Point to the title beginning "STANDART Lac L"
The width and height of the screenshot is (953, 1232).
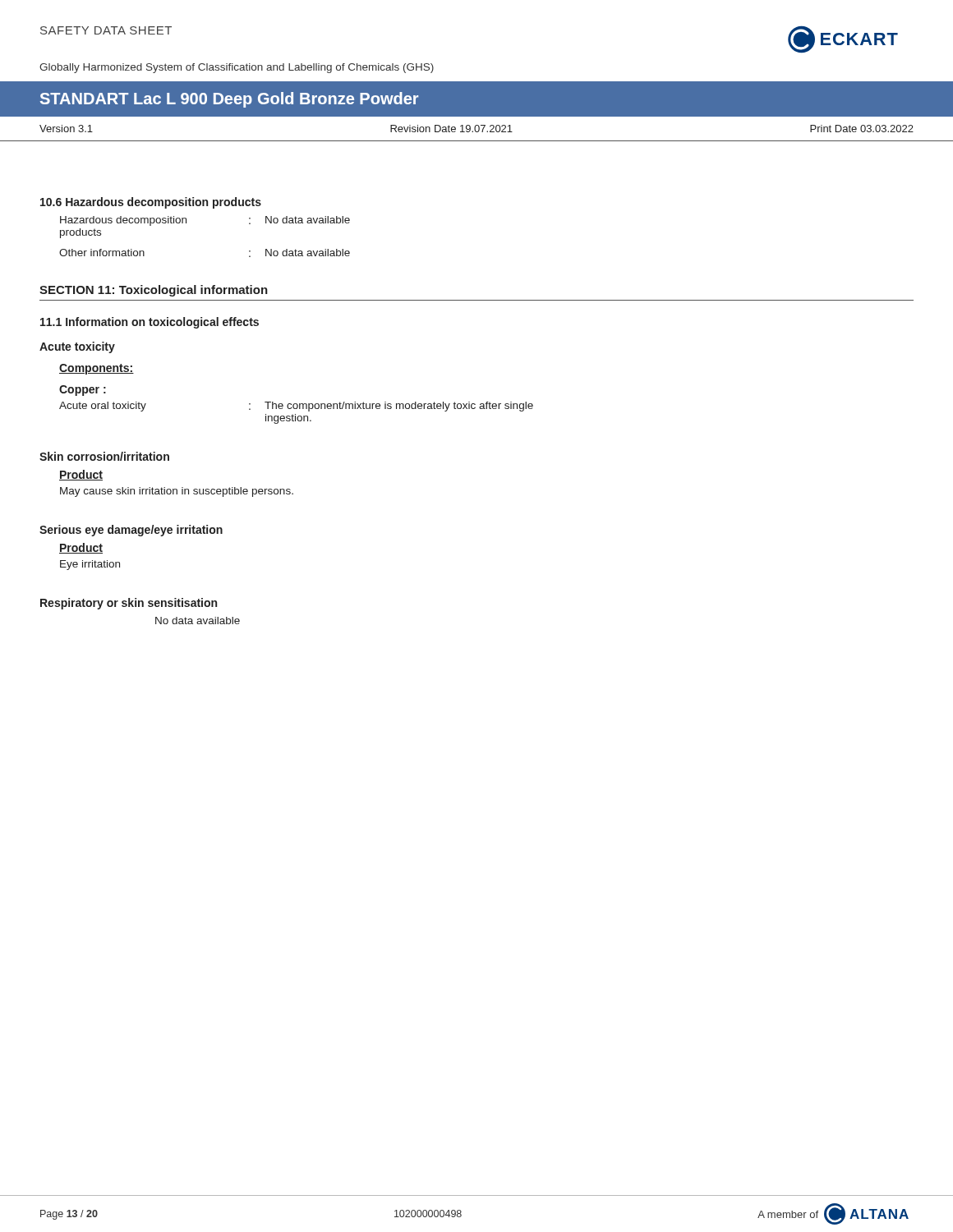(229, 99)
